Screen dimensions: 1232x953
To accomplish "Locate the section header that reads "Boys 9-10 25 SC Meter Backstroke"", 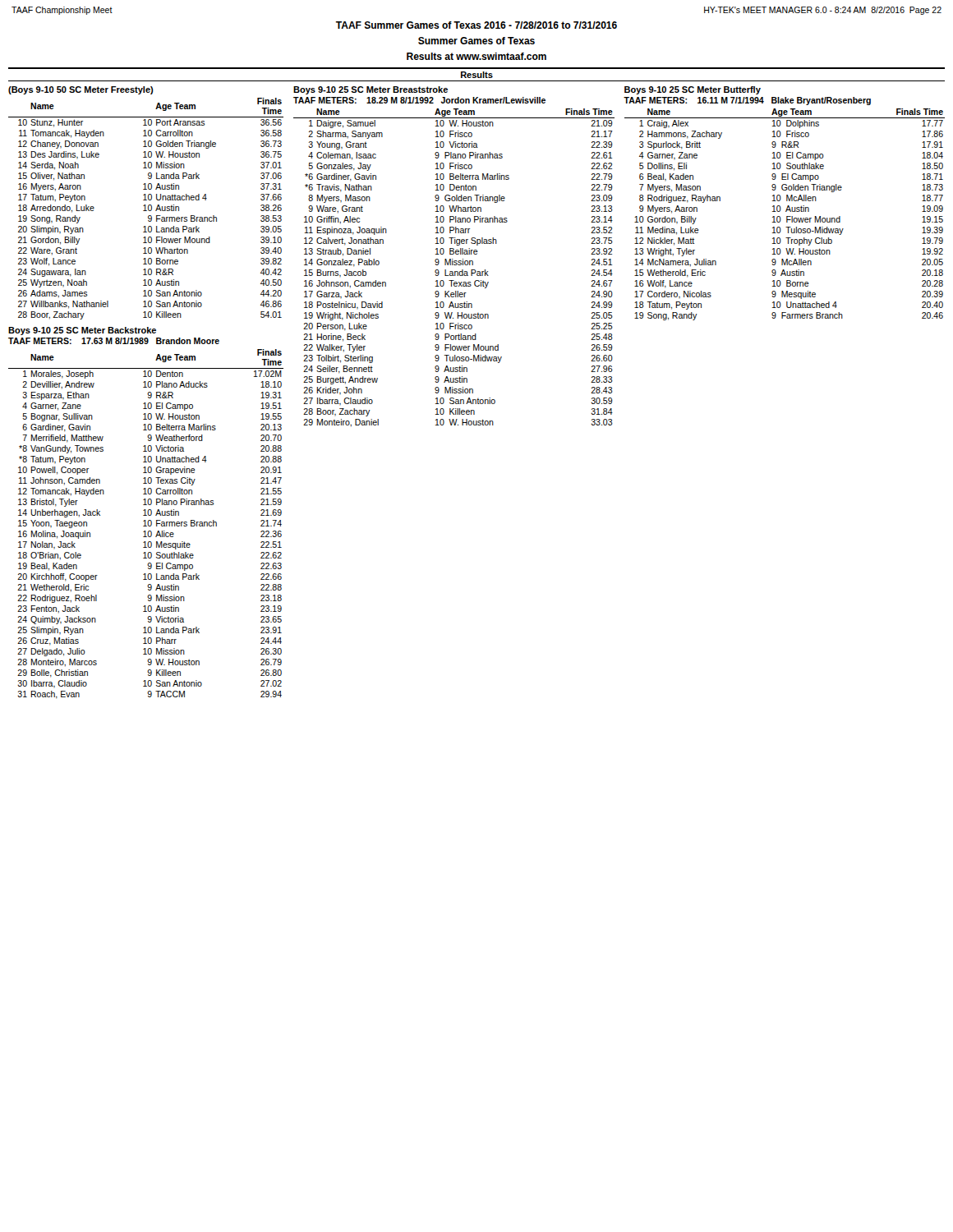I will tap(82, 330).
